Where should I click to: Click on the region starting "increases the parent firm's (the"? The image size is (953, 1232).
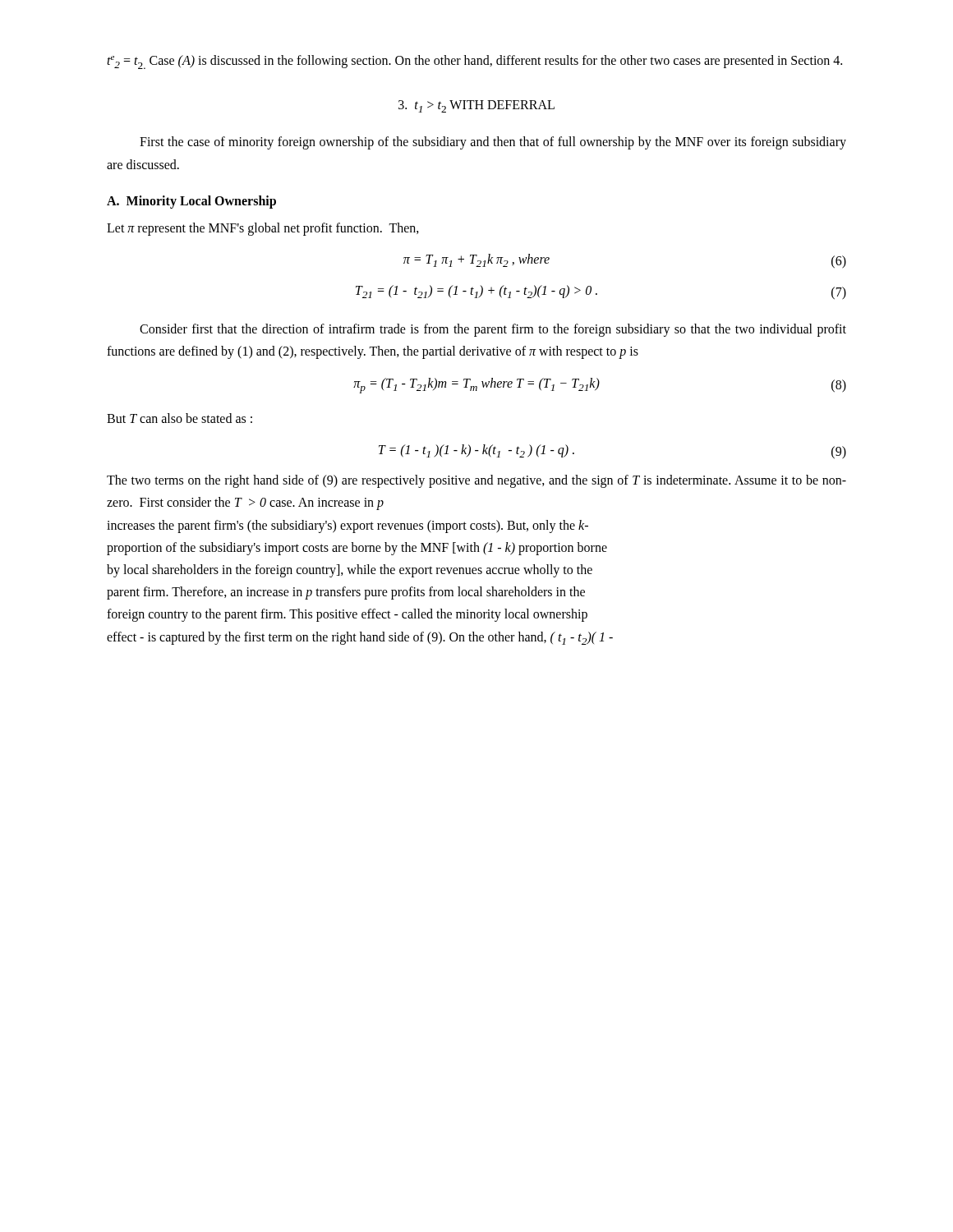click(348, 525)
